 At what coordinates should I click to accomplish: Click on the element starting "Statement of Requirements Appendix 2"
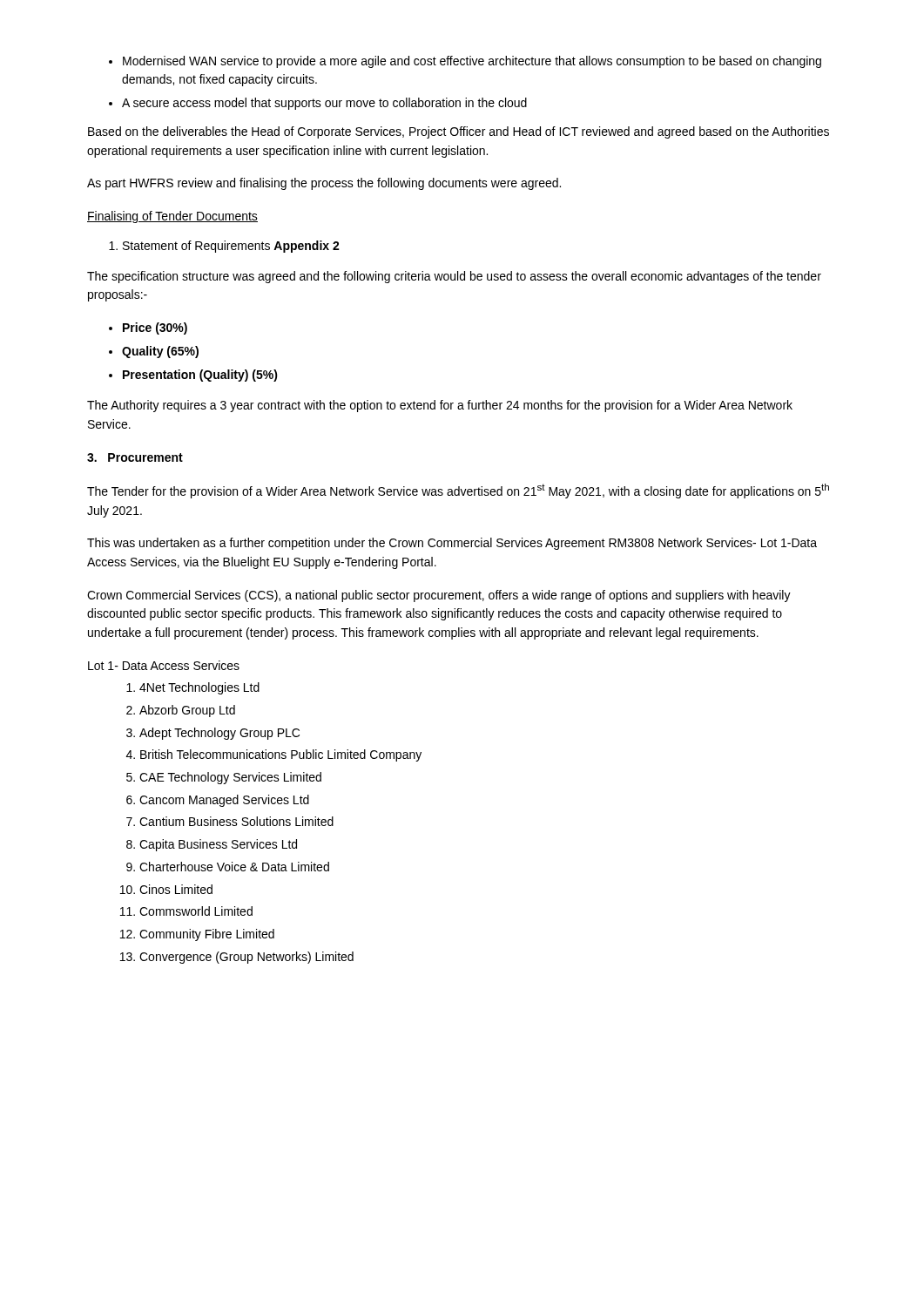(x=224, y=247)
